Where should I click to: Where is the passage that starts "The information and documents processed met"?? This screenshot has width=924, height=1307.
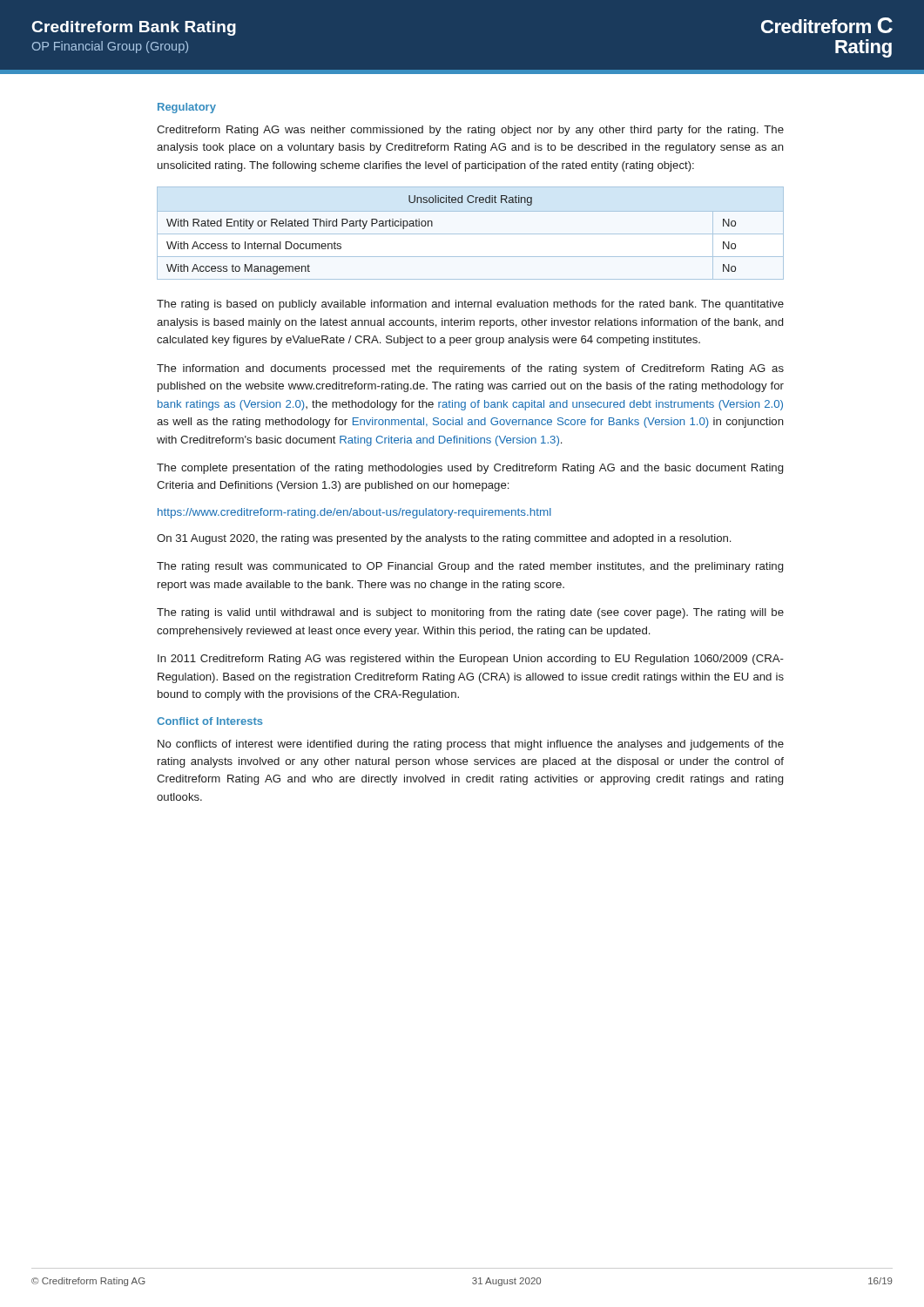pos(470,404)
